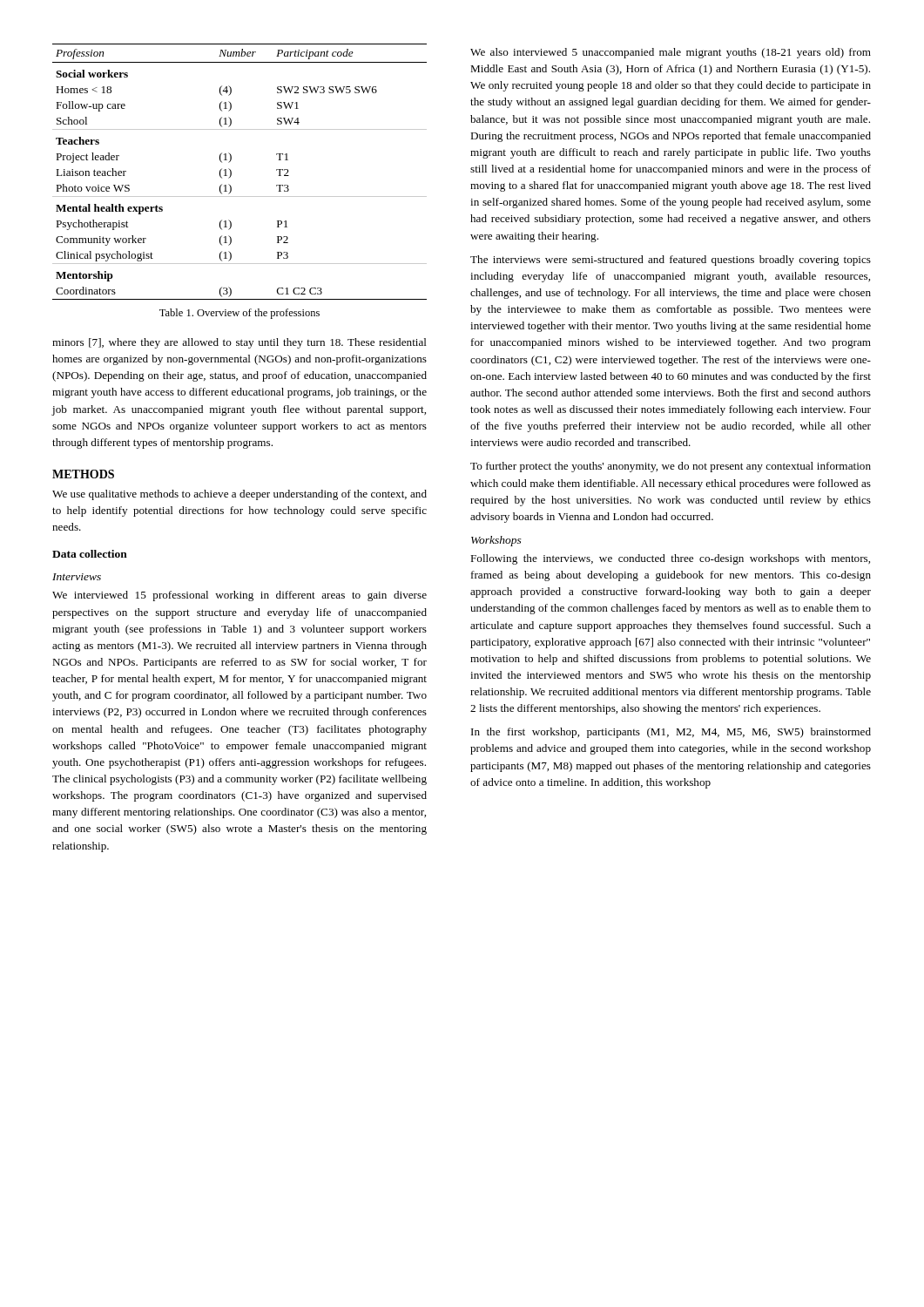The height and width of the screenshot is (1307, 924).
Task: Find "Data collection" on this page
Action: point(90,554)
